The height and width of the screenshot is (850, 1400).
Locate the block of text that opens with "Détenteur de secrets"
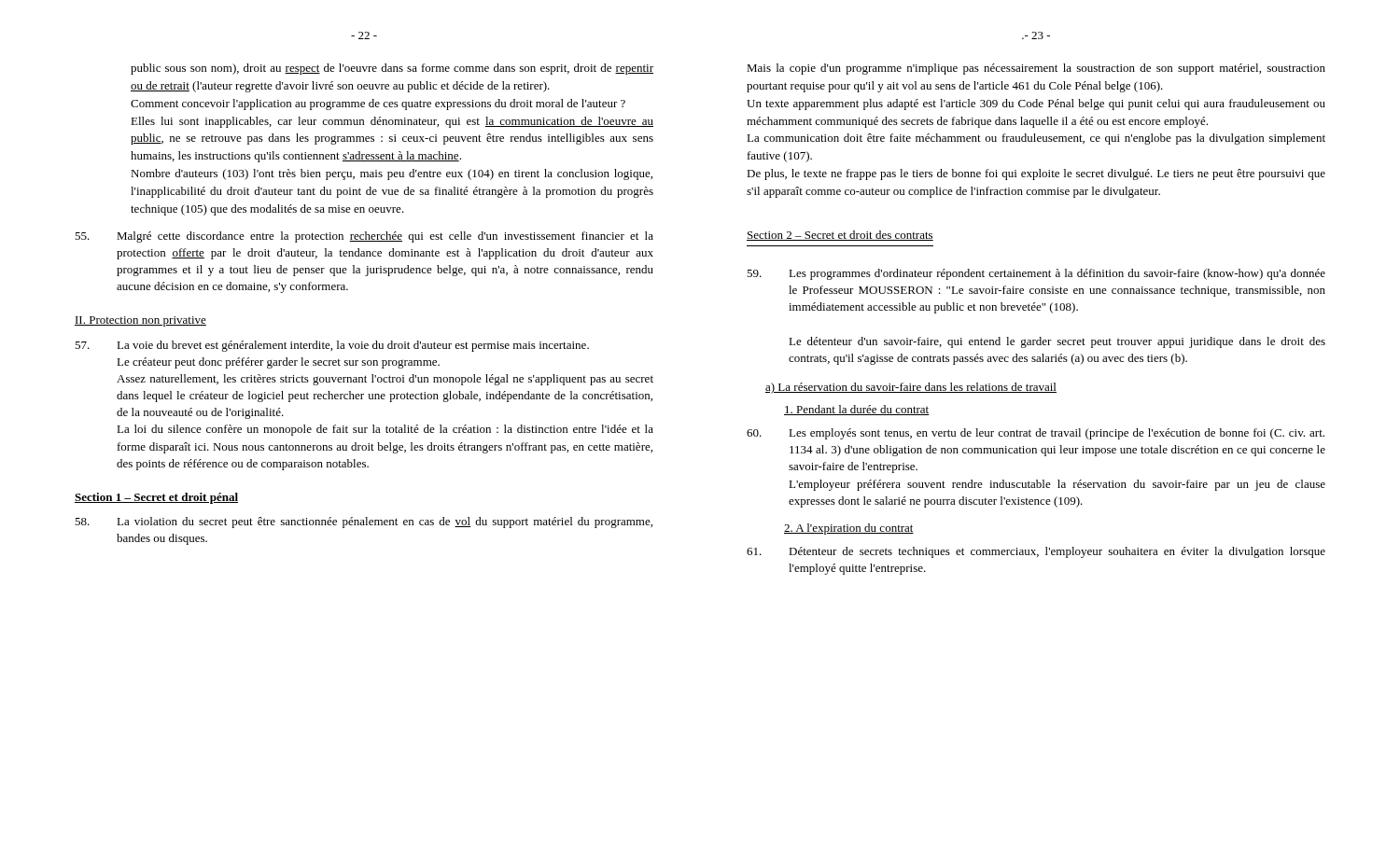pyautogui.click(x=1036, y=560)
